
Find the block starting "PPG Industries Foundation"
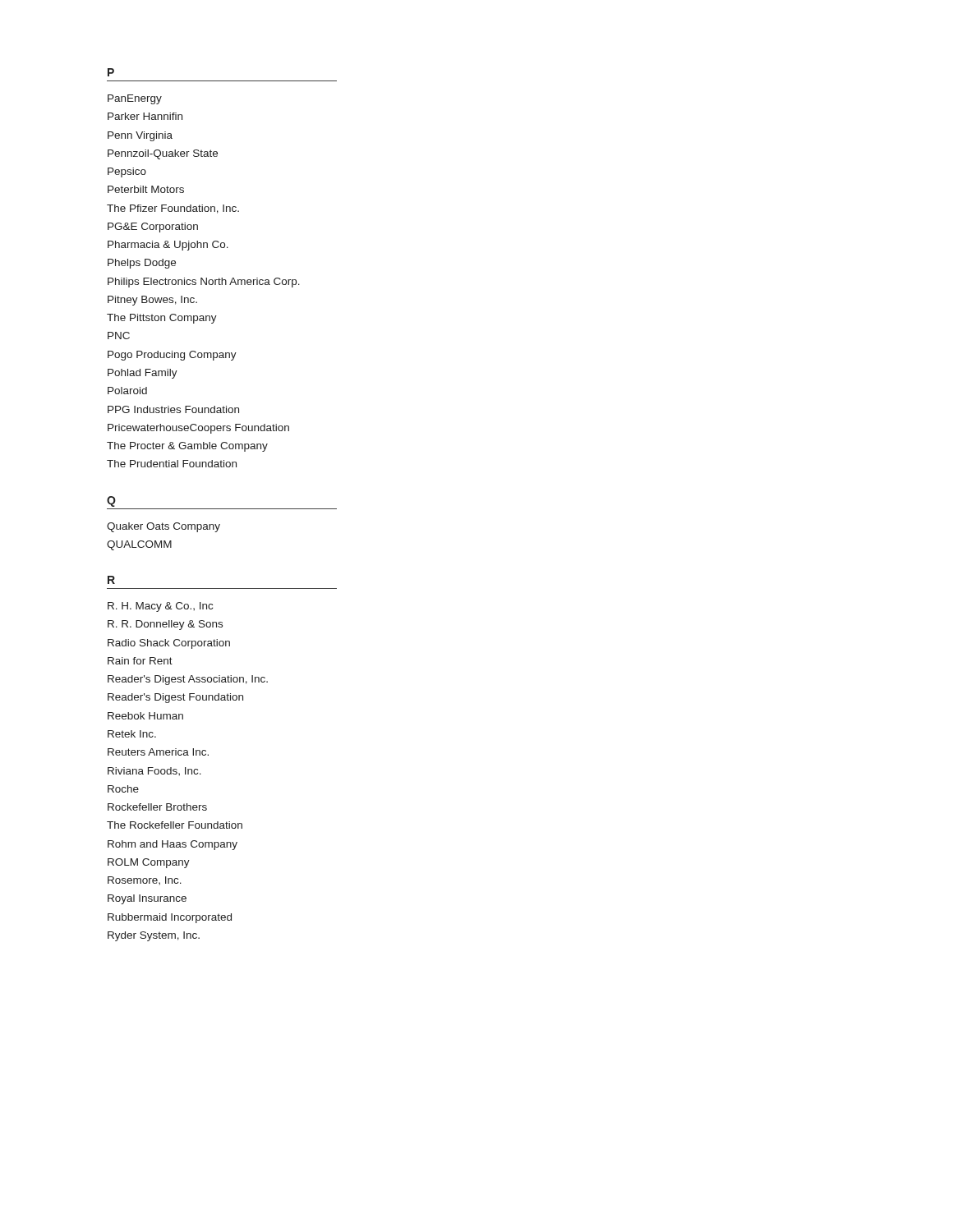coord(173,409)
